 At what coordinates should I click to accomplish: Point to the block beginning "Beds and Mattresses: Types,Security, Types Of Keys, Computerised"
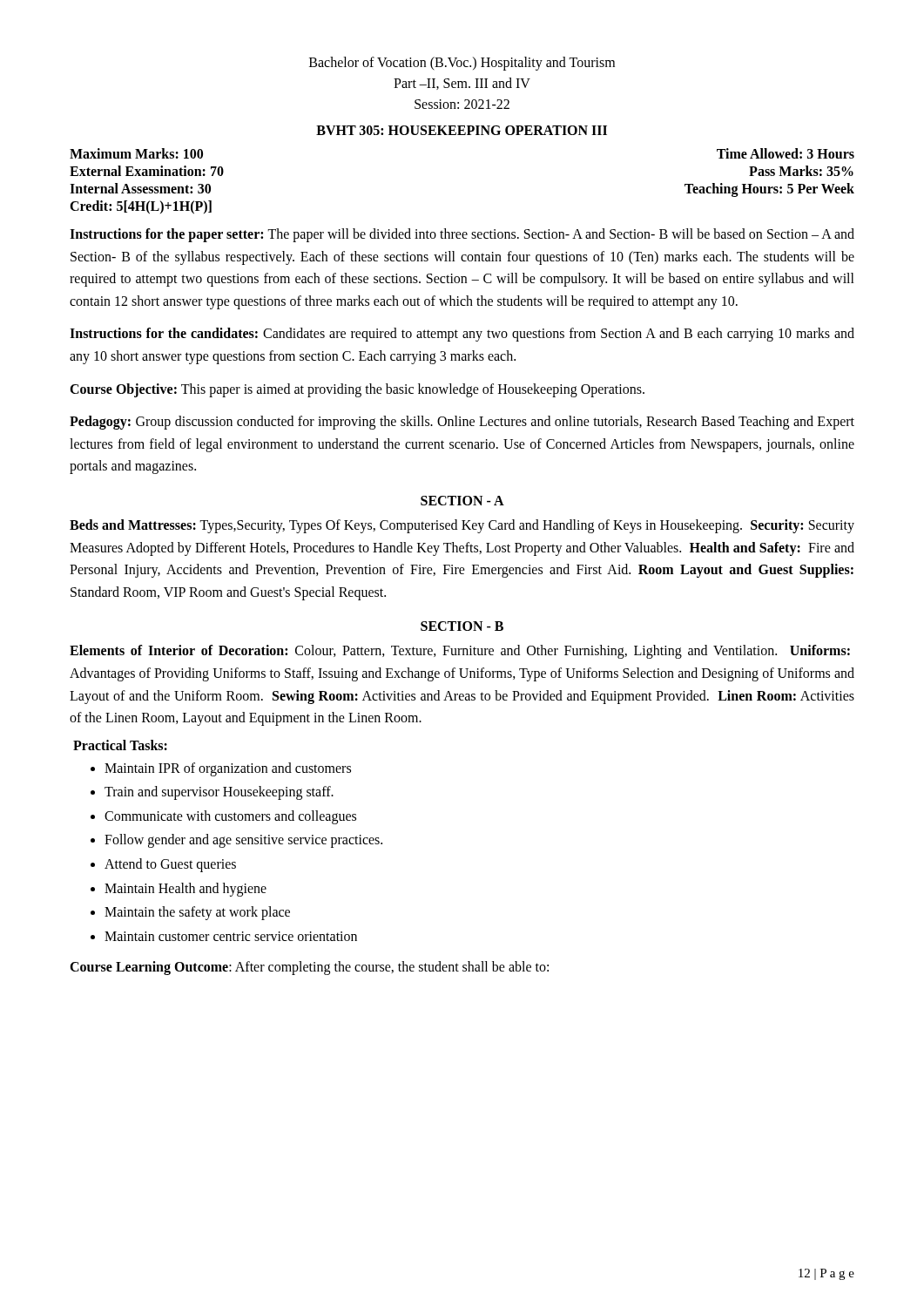[x=462, y=558]
